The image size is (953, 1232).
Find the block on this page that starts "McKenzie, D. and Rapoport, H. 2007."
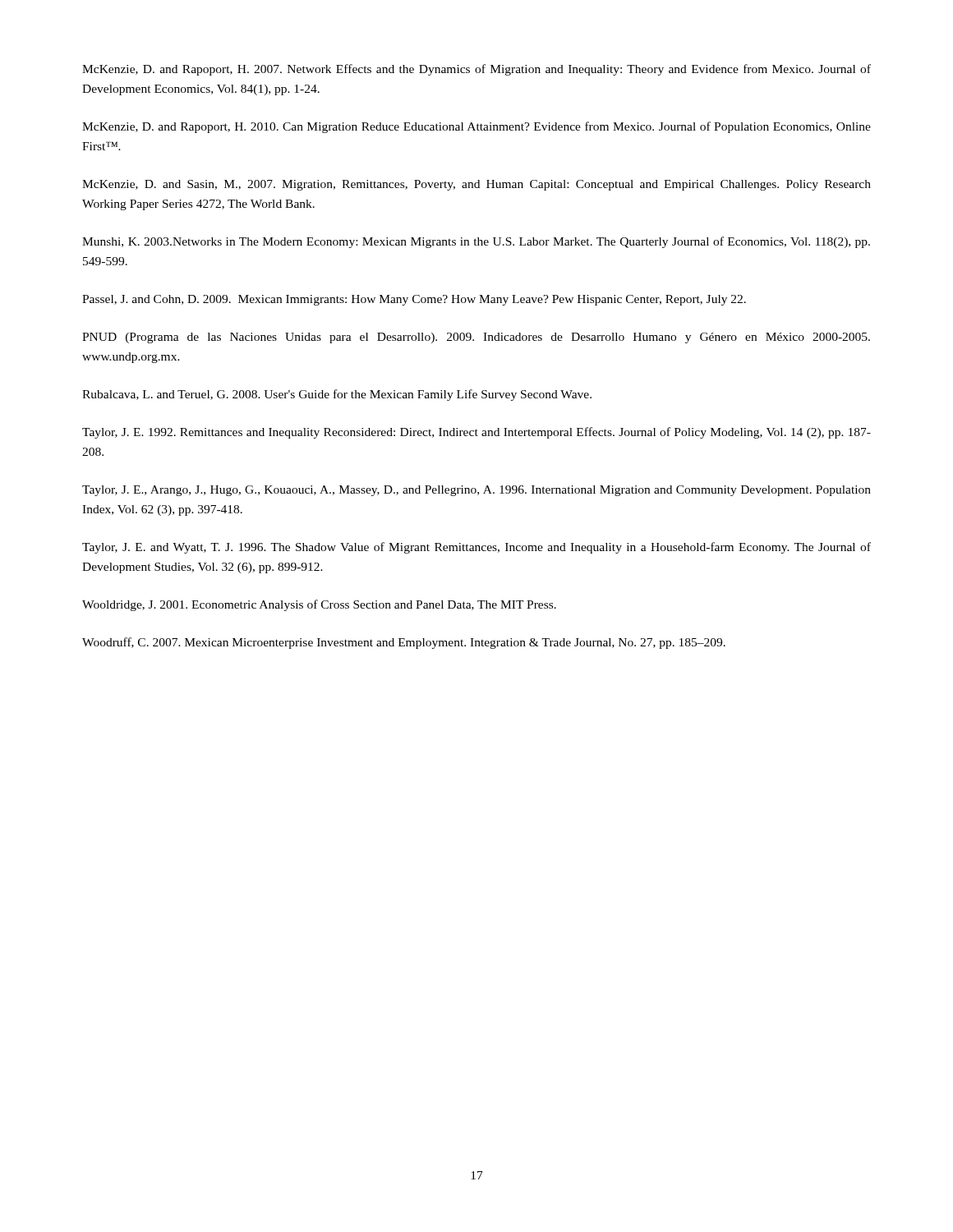pyautogui.click(x=476, y=78)
